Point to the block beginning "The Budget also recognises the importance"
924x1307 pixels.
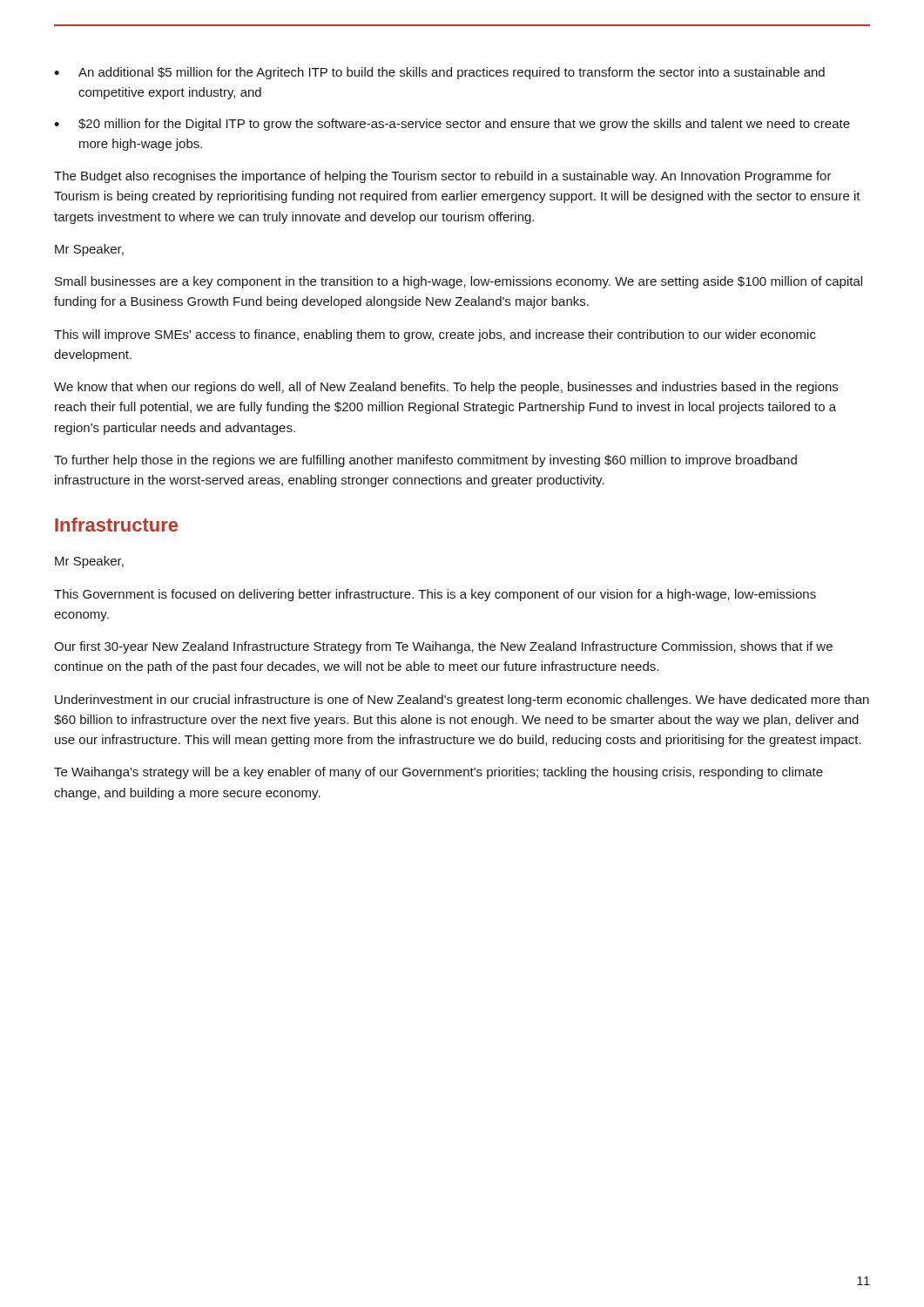[x=457, y=196]
